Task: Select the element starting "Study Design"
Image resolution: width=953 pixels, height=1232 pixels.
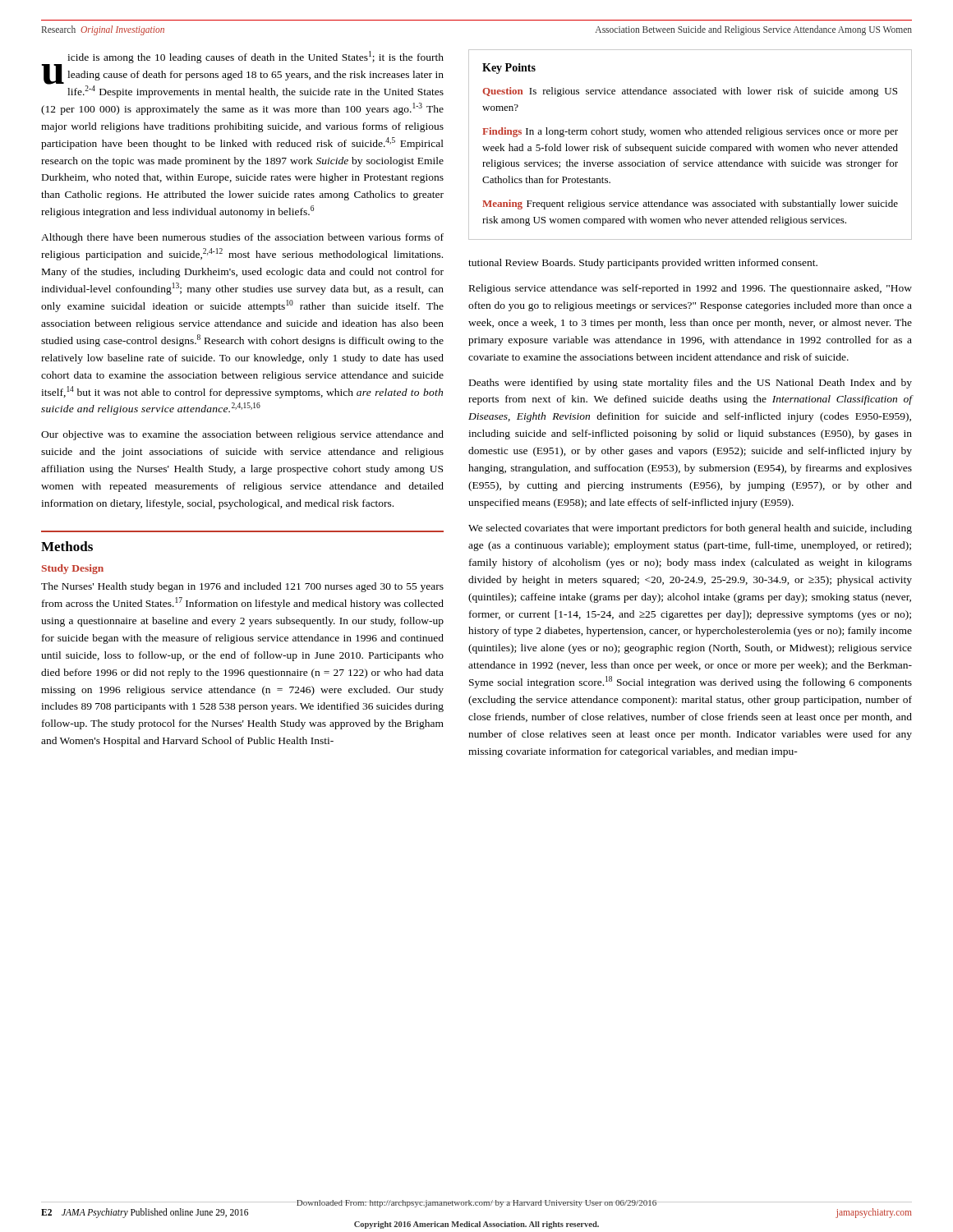Action: 72,568
